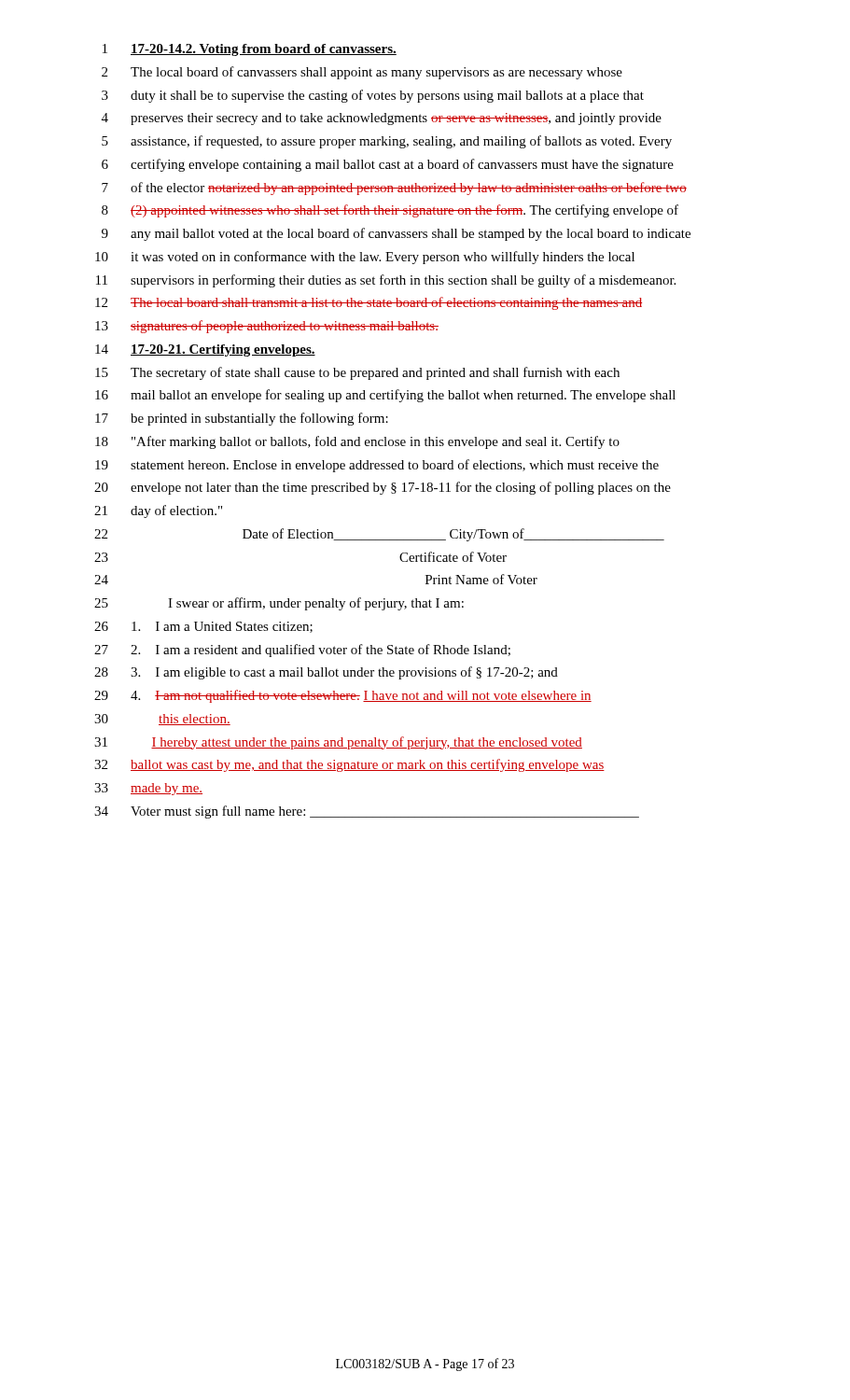Point to the text starting "Date of Election________________"

click(453, 534)
